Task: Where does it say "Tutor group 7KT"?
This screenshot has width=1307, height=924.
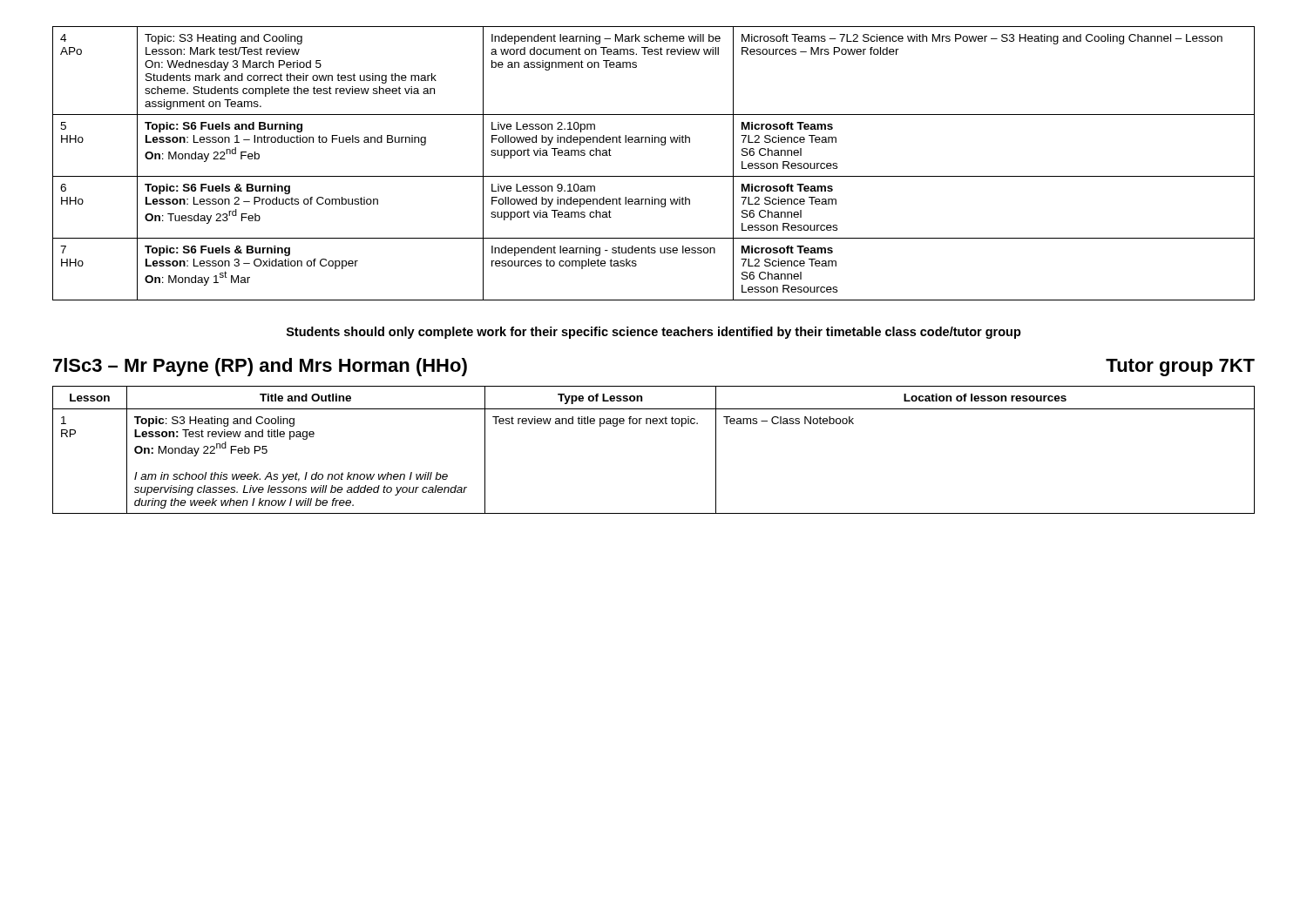Action: coord(1180,365)
